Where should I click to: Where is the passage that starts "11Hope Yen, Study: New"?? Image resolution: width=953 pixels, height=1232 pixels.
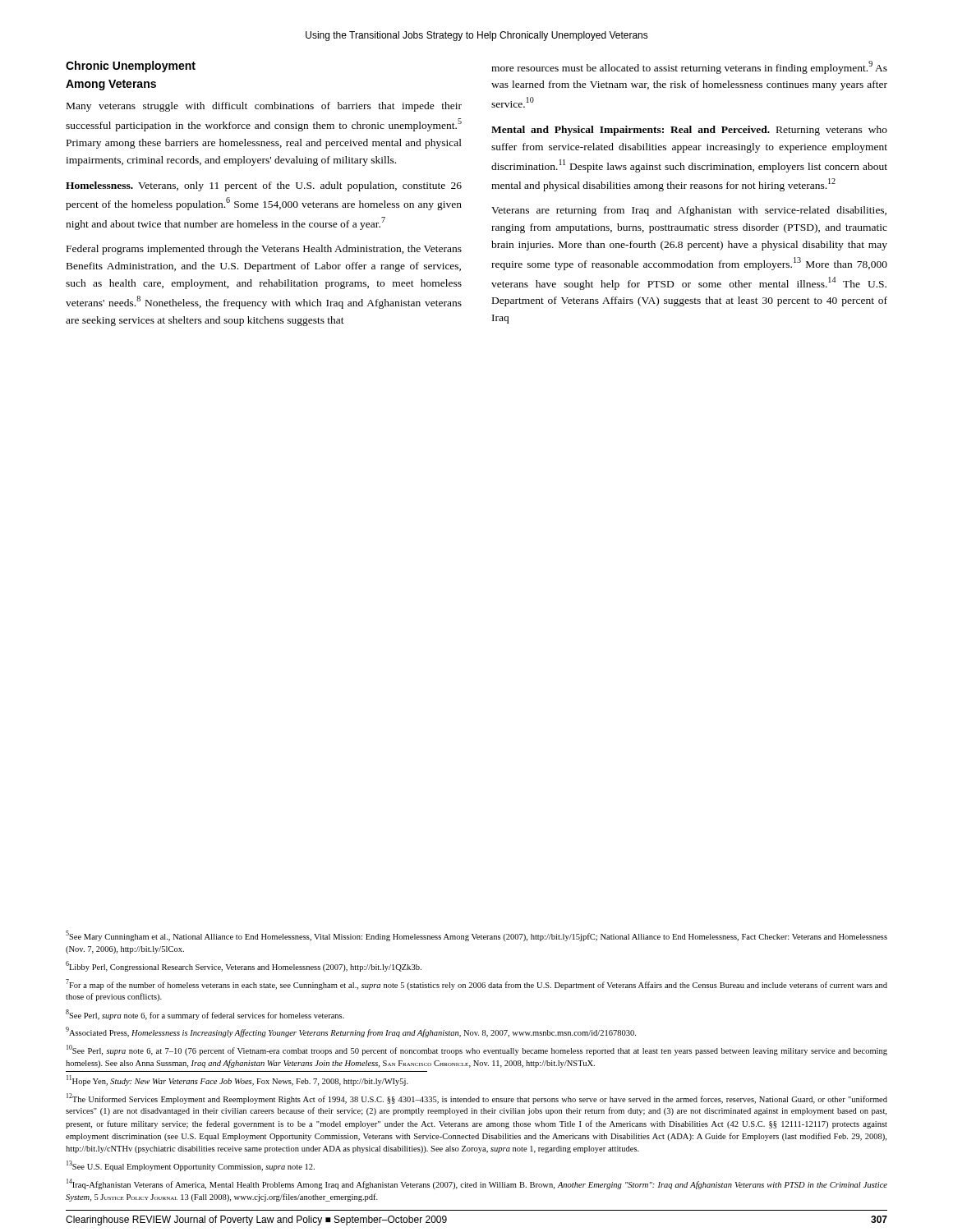[x=237, y=1080]
